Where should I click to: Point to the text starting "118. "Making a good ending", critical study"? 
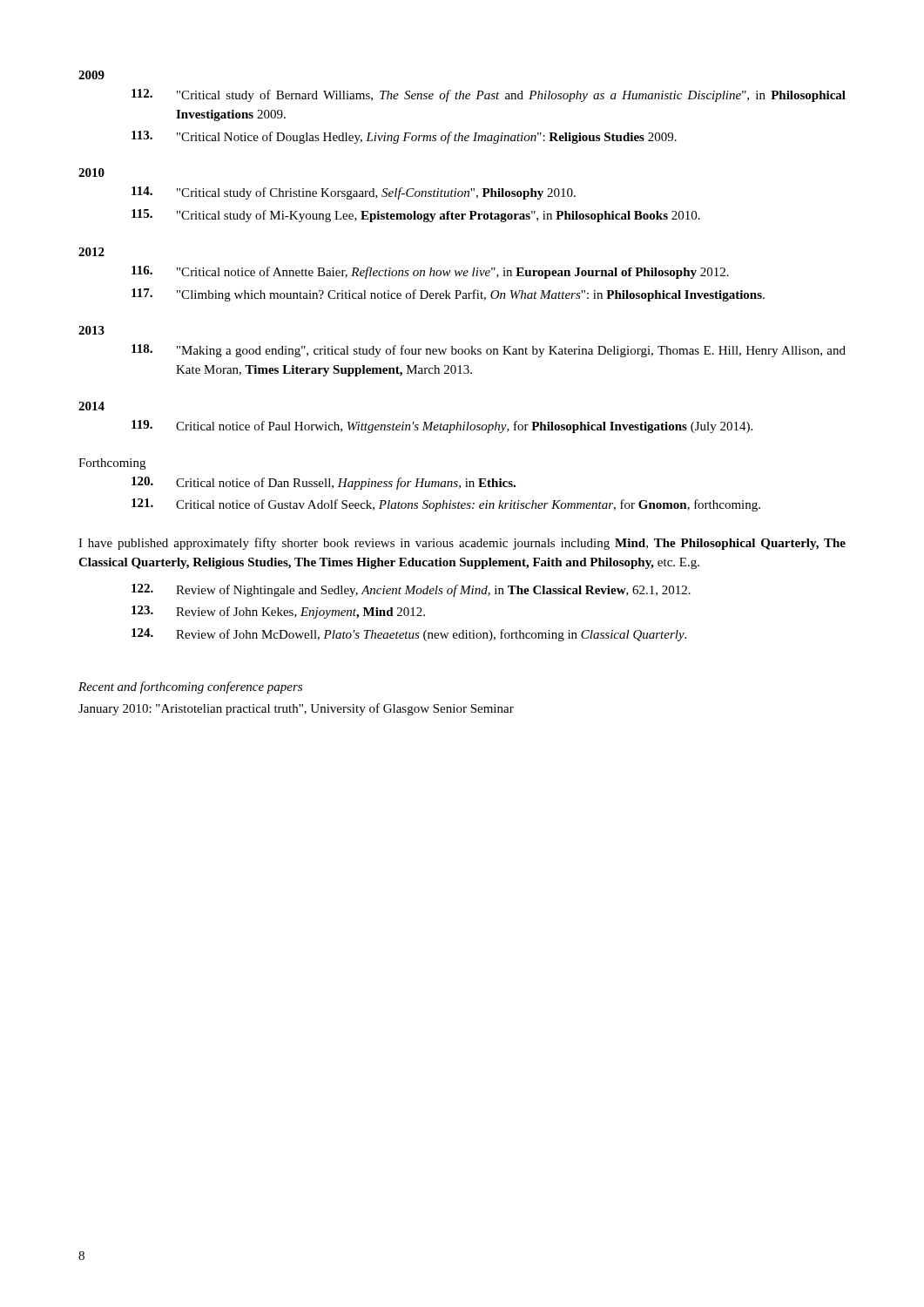tap(488, 361)
